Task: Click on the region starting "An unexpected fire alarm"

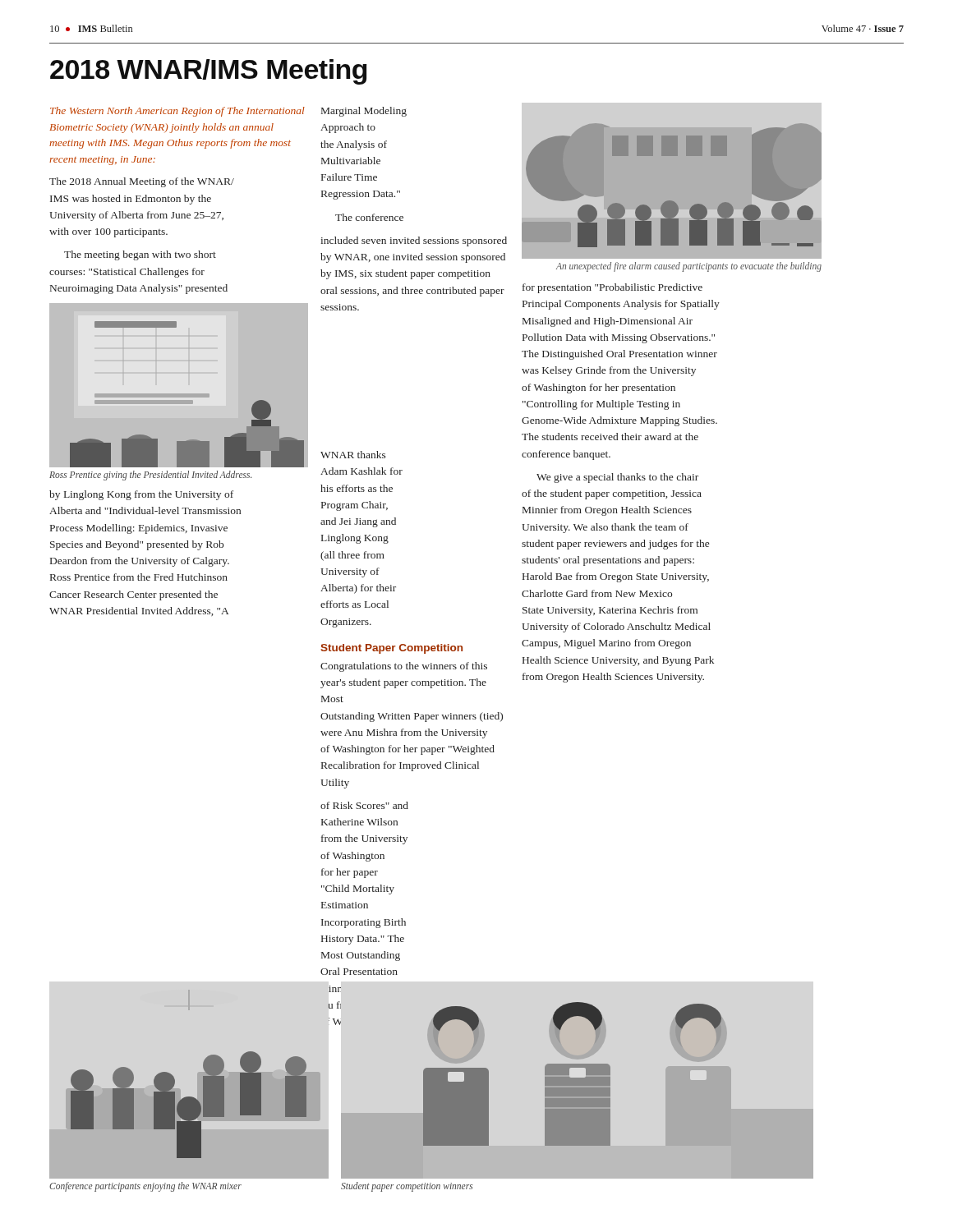Action: (x=689, y=266)
